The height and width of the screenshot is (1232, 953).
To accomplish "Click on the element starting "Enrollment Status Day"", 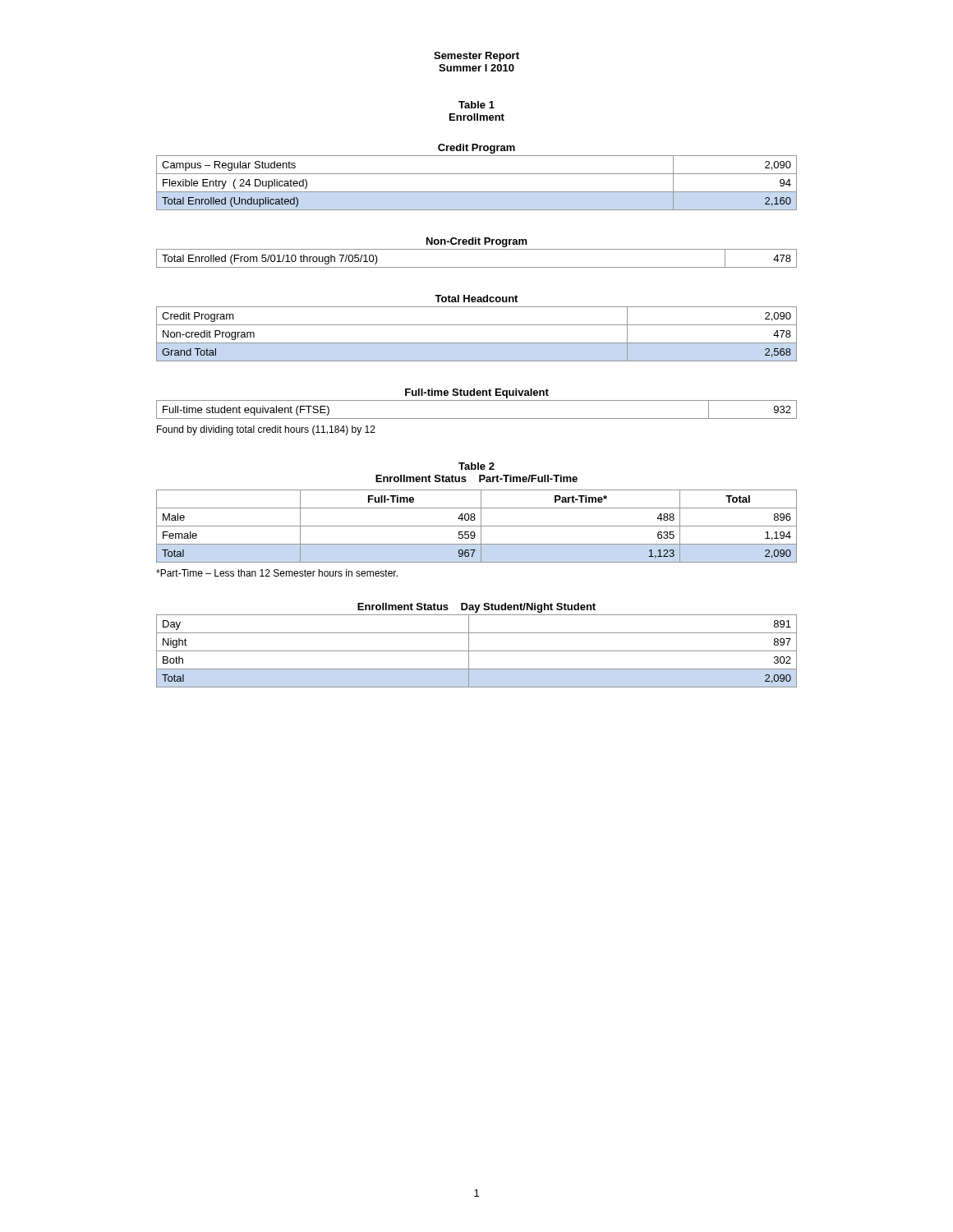I will pyautogui.click(x=476, y=607).
